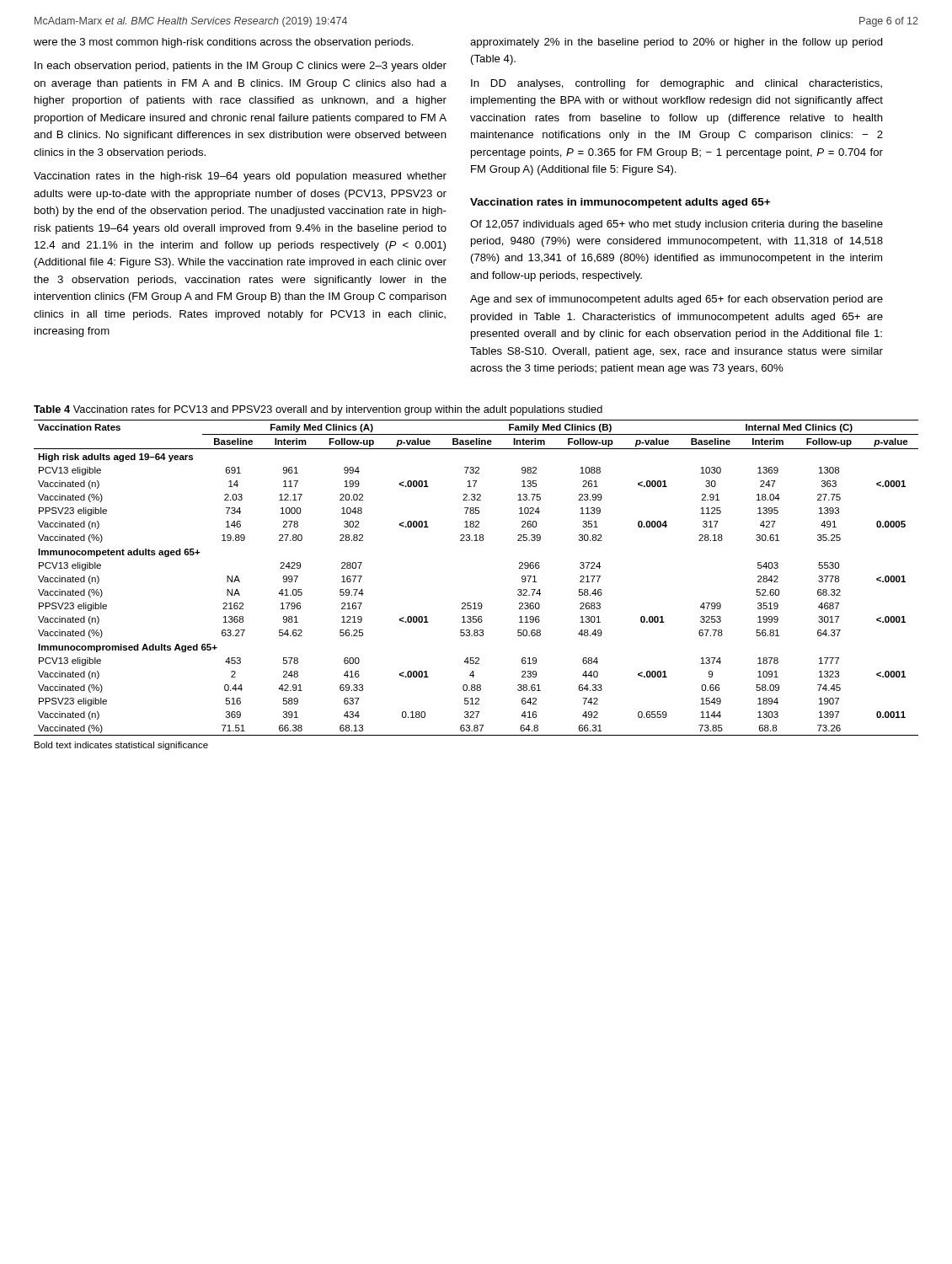Find the region starting "Table 4 Vaccination rates for"
Screen dimensions: 1264x952
[318, 409]
